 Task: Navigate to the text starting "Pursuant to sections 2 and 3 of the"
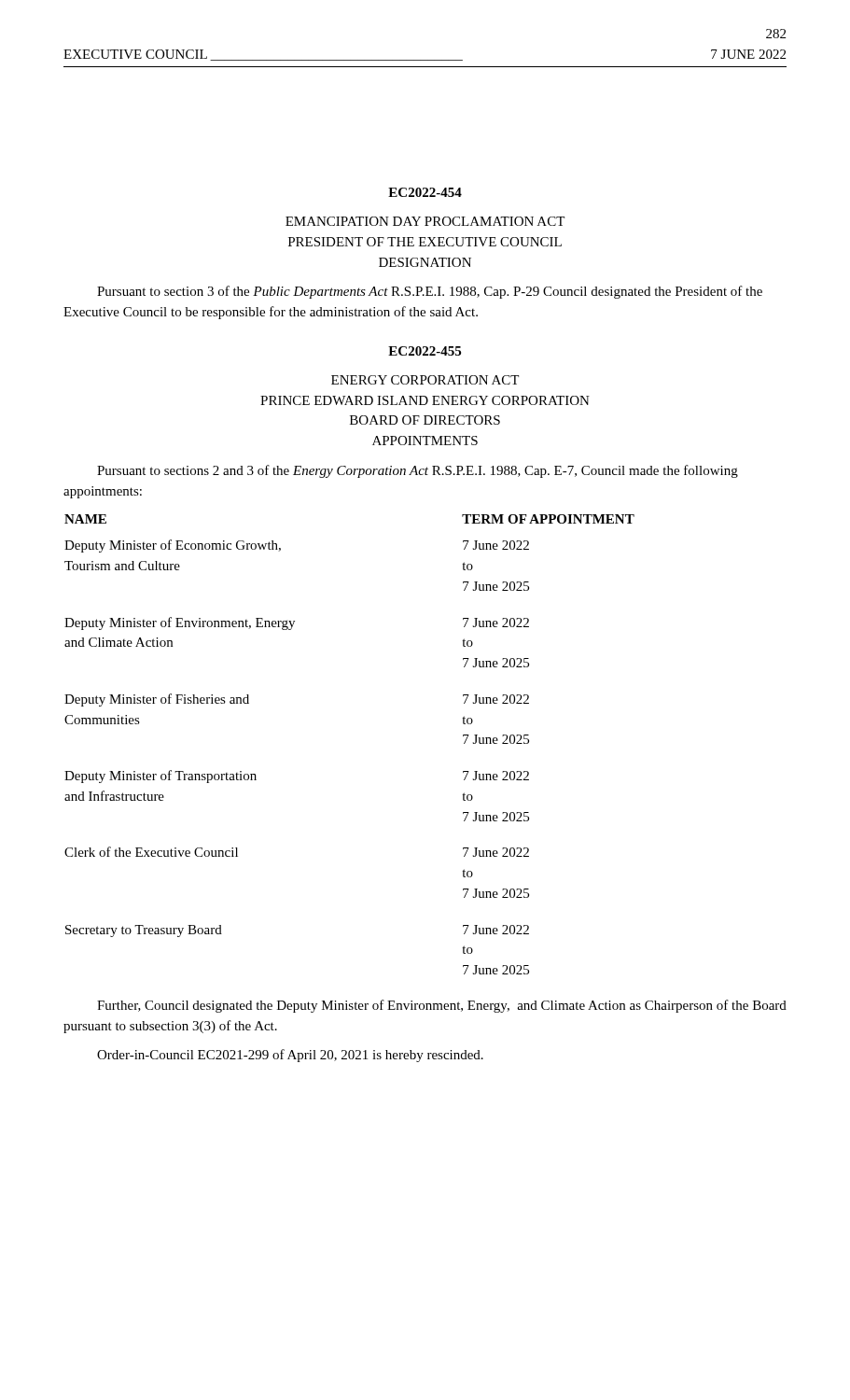click(401, 480)
